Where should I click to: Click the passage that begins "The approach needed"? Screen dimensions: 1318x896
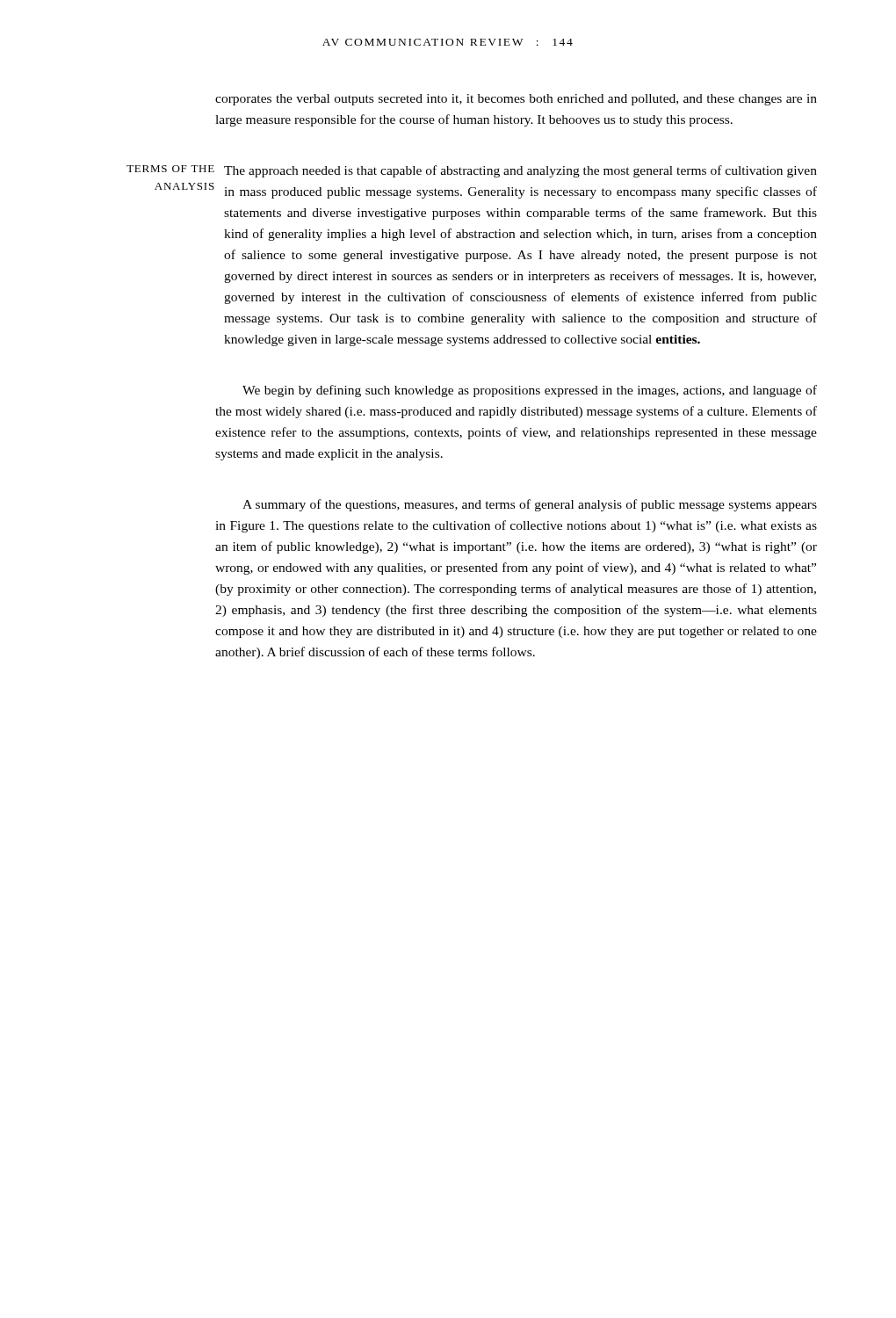pyautogui.click(x=520, y=255)
